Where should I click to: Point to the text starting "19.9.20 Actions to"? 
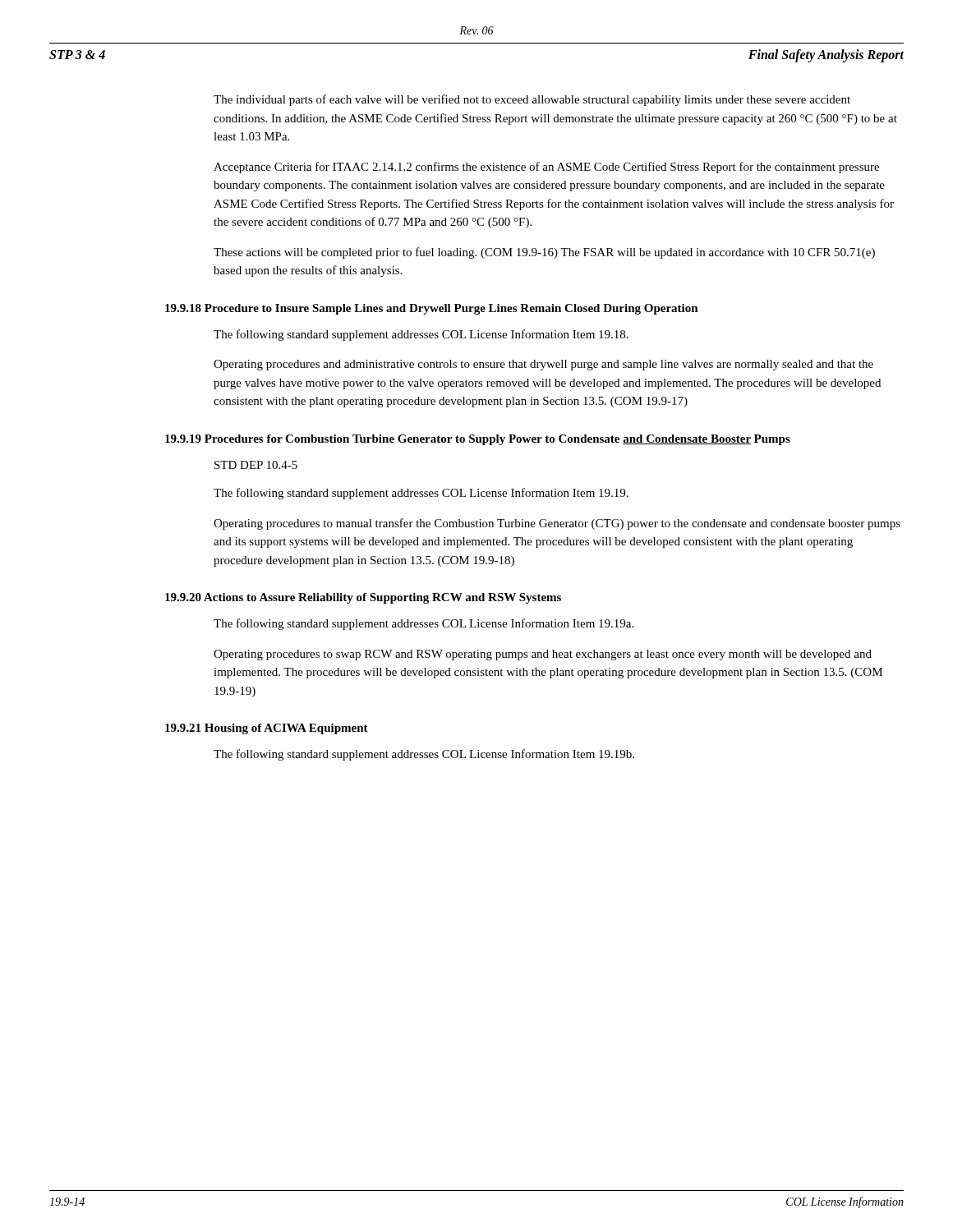363,597
